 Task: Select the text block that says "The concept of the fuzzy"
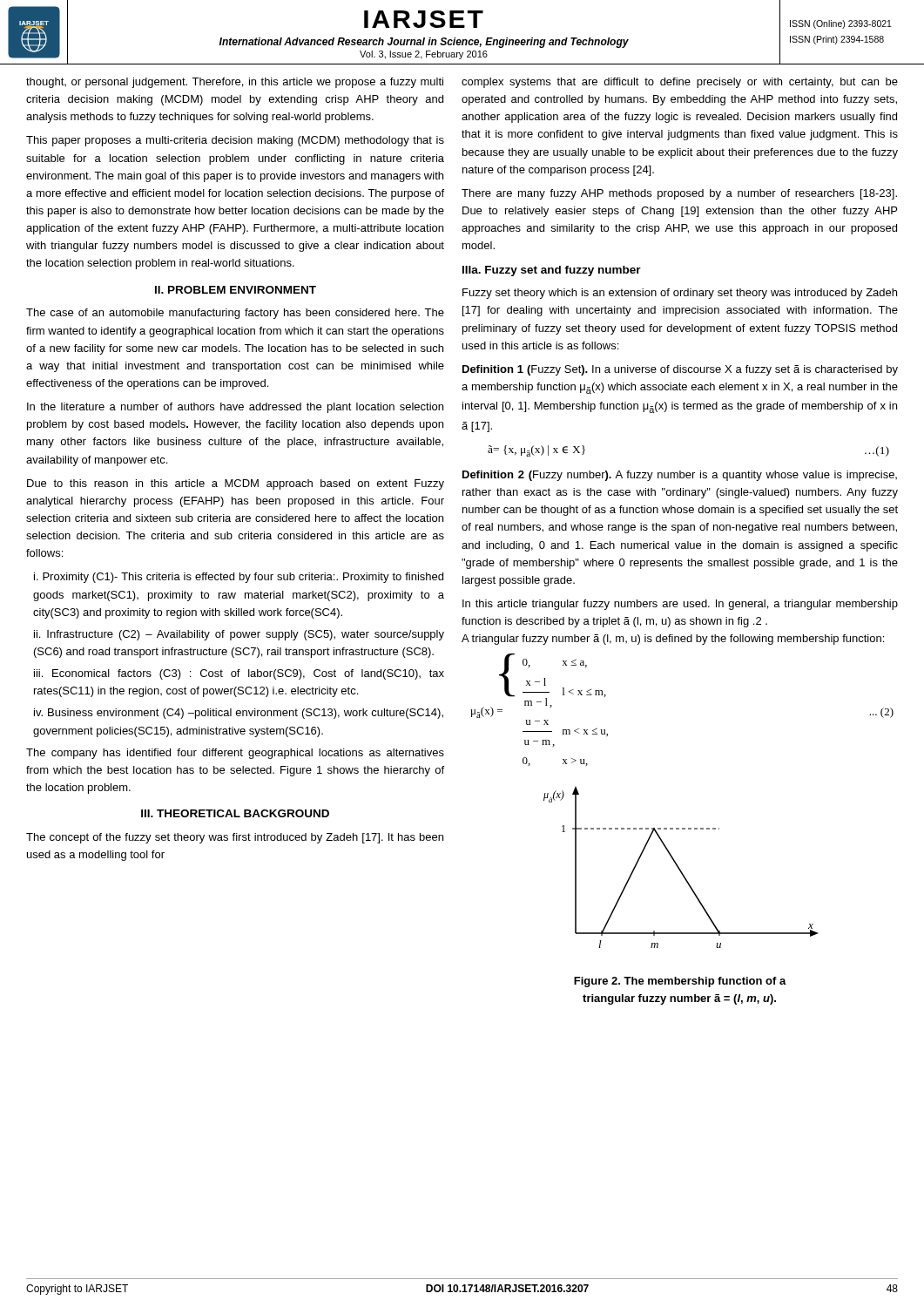pos(235,846)
